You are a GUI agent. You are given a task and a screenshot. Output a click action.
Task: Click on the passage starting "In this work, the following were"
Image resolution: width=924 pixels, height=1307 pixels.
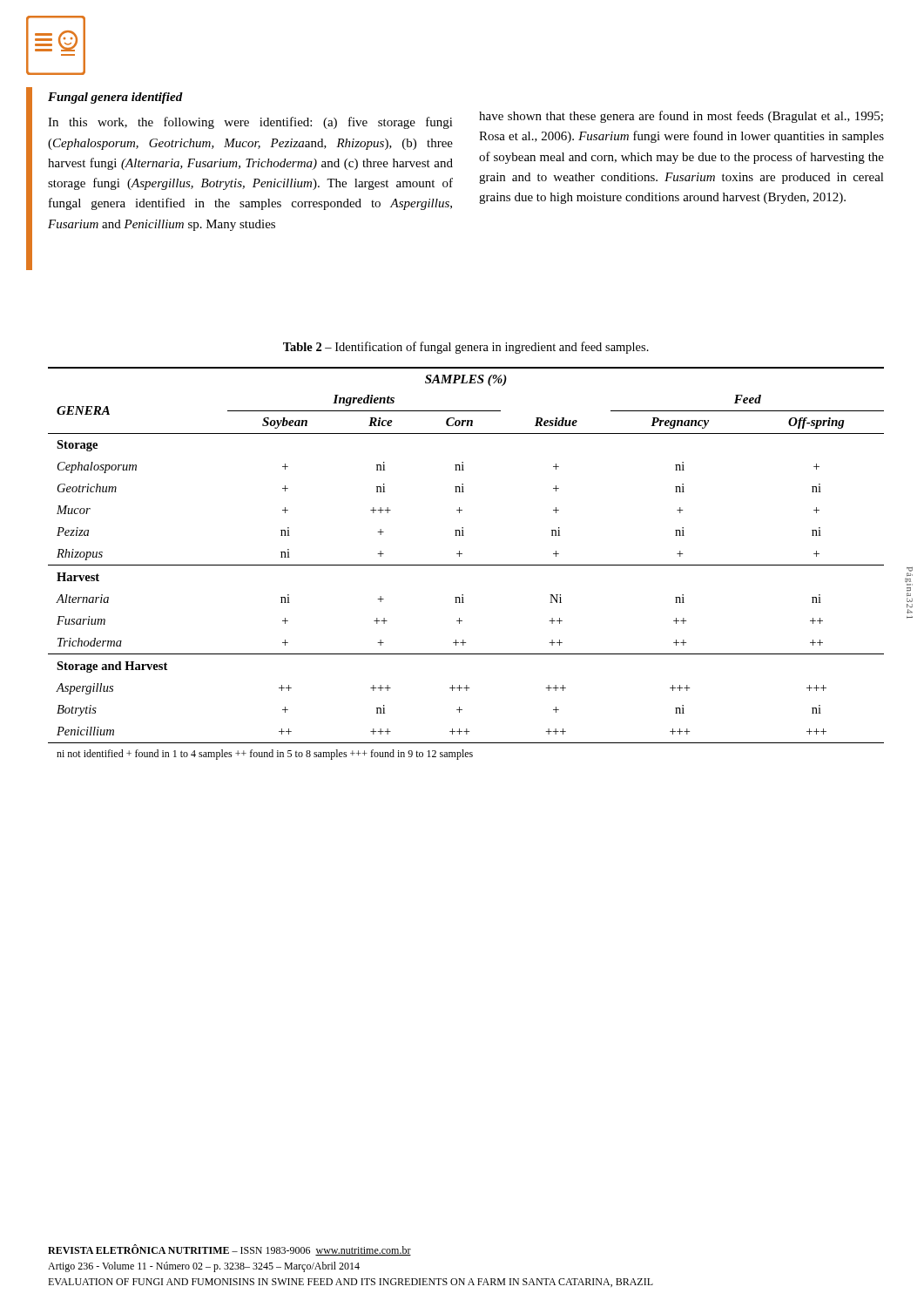[250, 173]
